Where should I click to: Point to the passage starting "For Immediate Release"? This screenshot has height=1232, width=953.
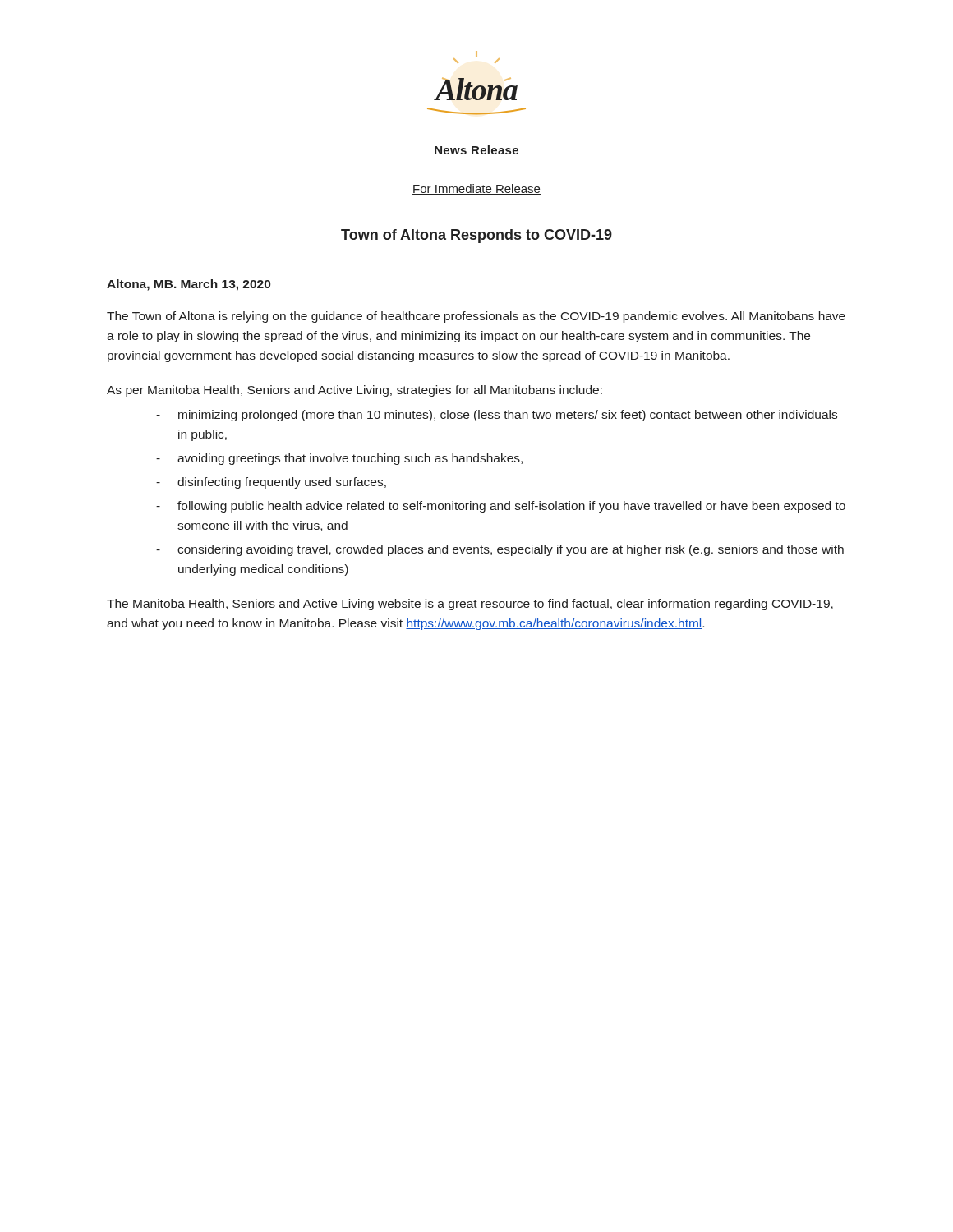[x=476, y=188]
